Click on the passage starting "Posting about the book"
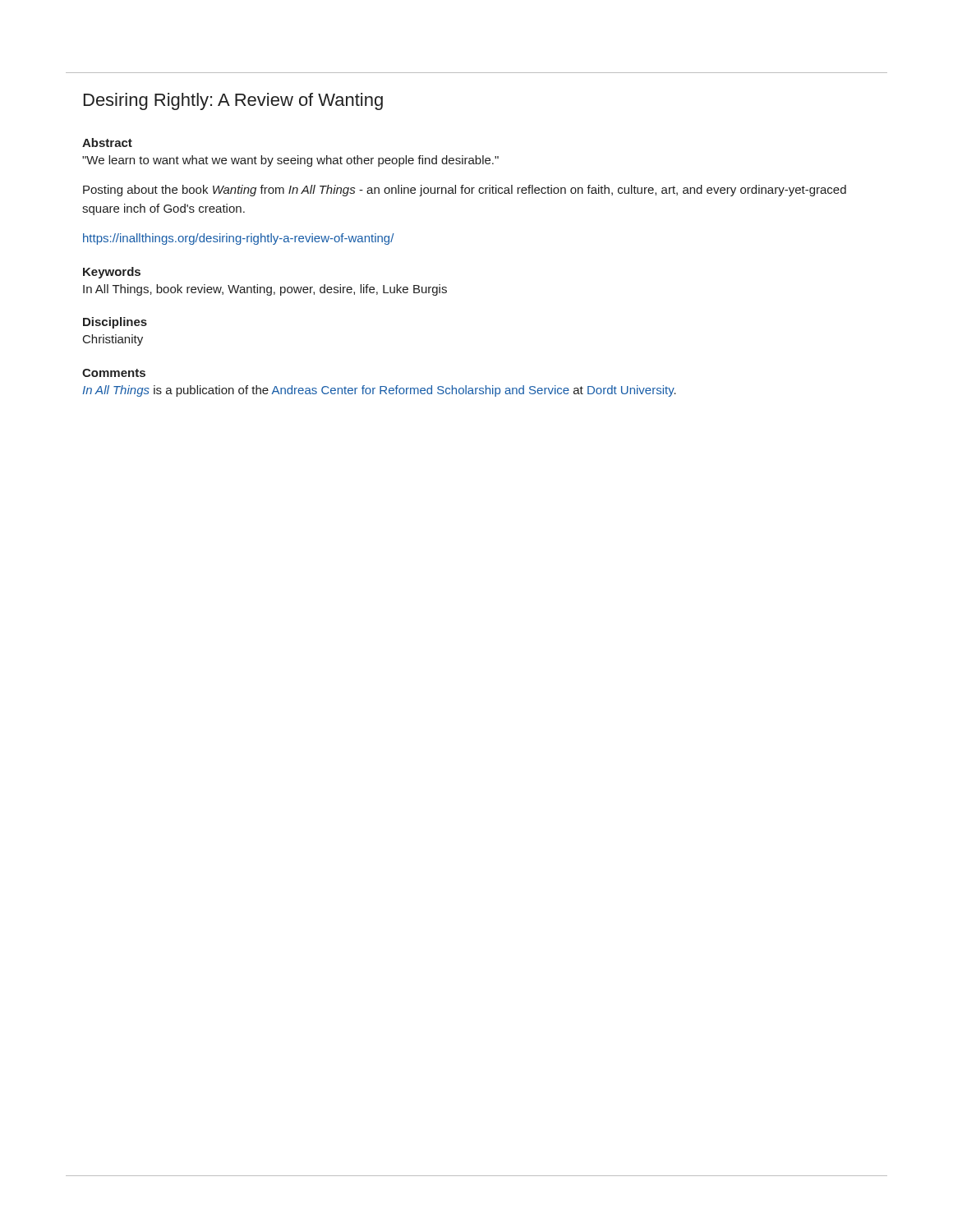 [476, 199]
